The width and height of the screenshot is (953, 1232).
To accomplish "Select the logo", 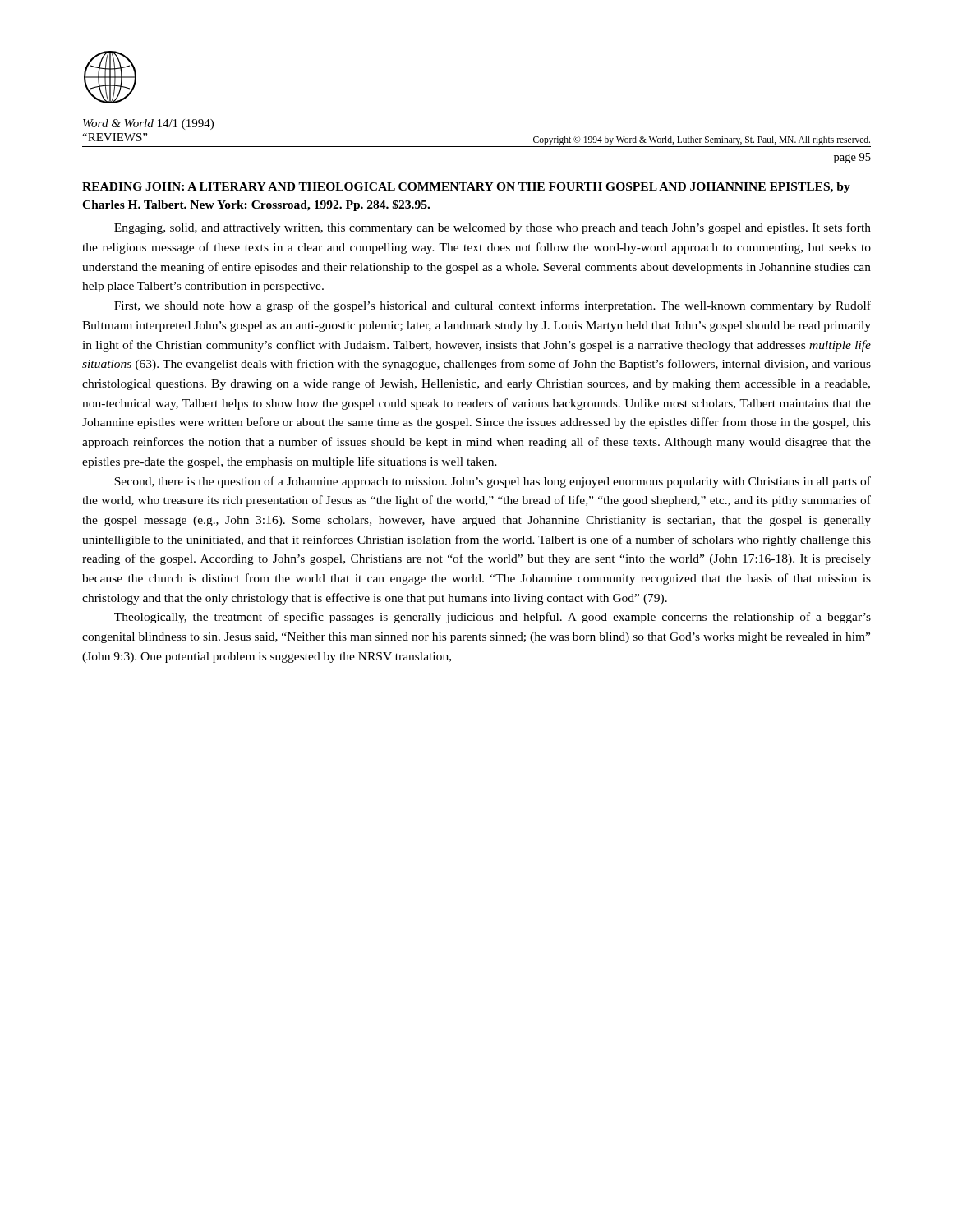I will tap(476, 79).
